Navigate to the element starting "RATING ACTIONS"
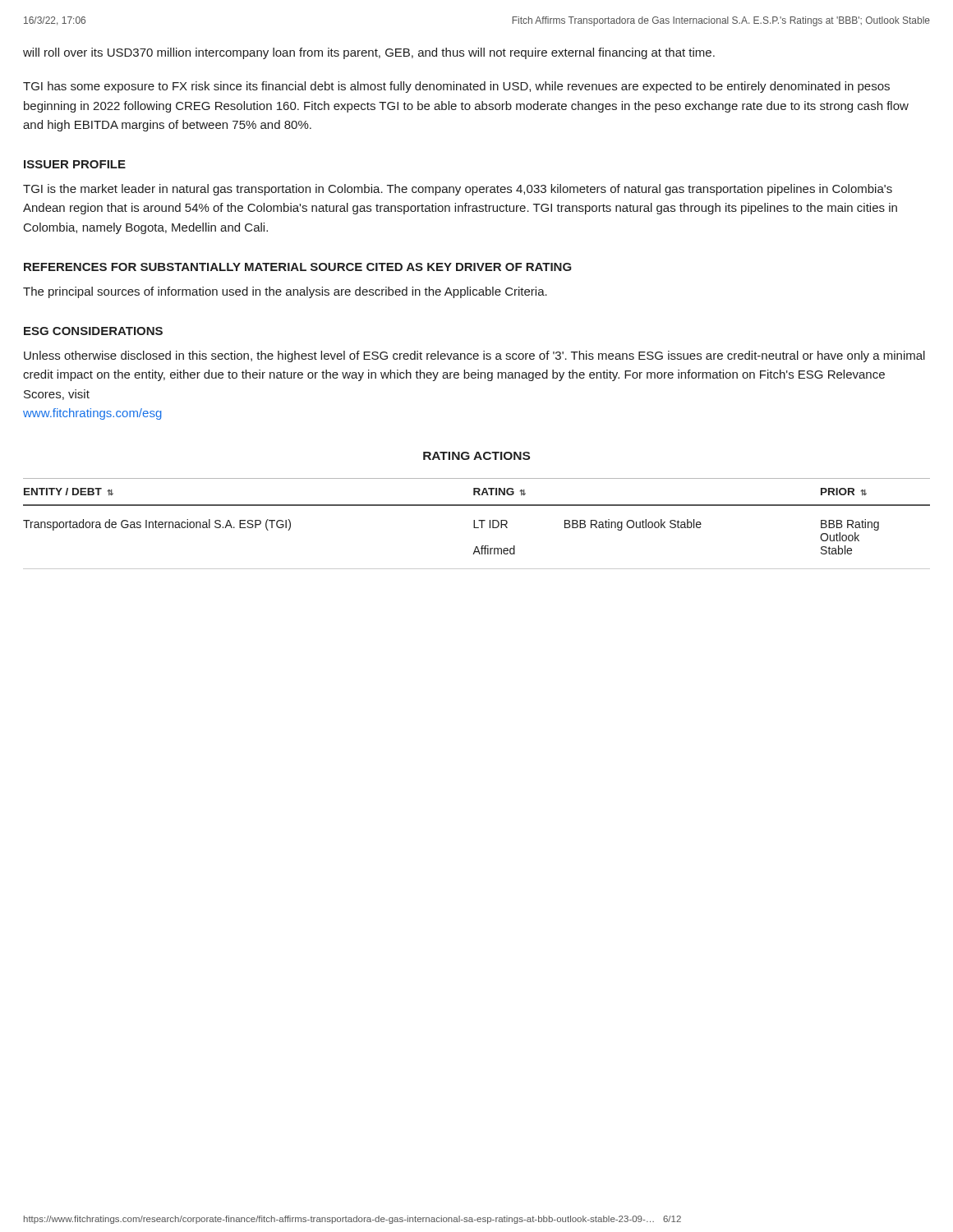The width and height of the screenshot is (953, 1232). tap(476, 455)
